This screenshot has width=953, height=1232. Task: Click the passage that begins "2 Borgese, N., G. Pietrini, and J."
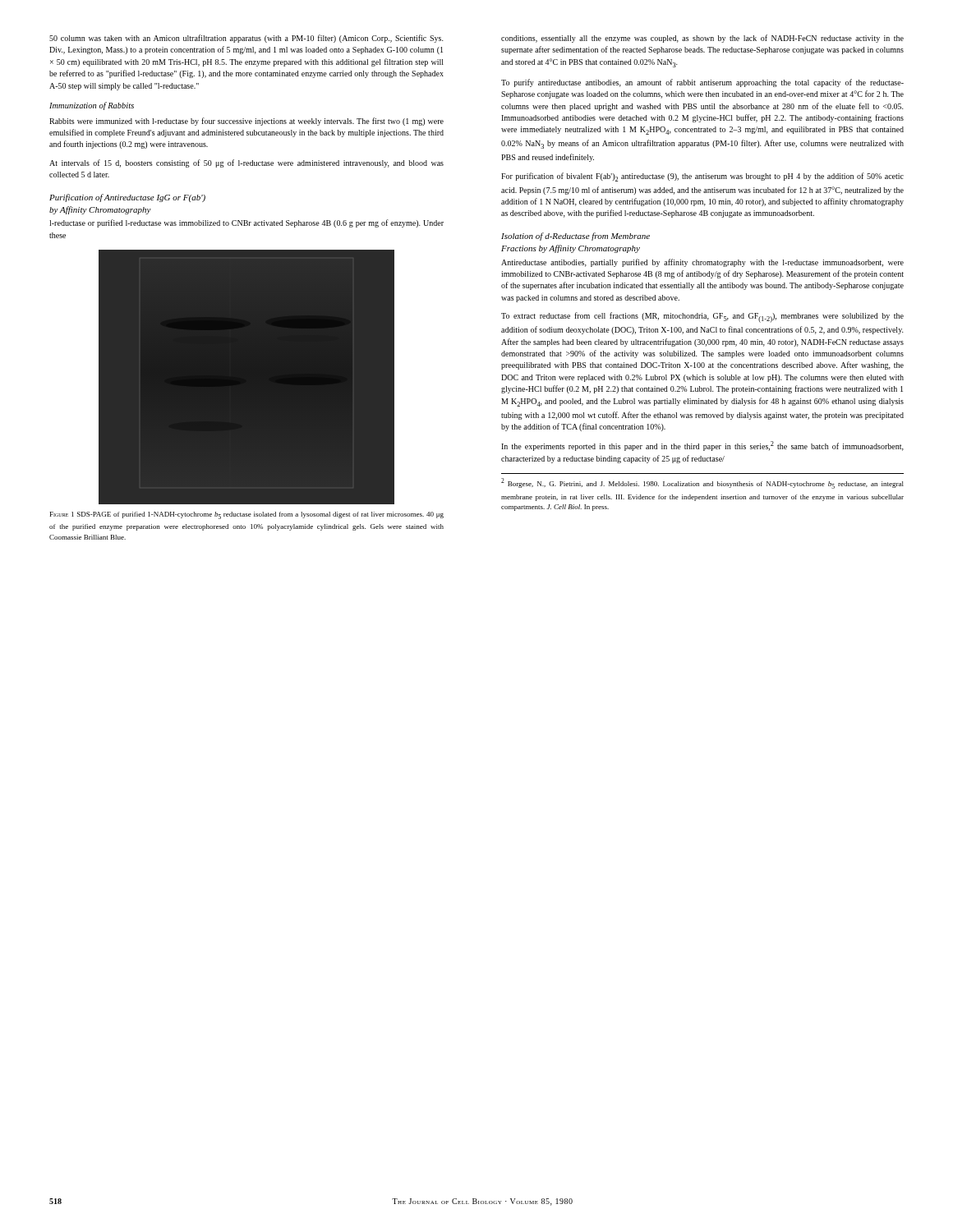[x=702, y=495]
